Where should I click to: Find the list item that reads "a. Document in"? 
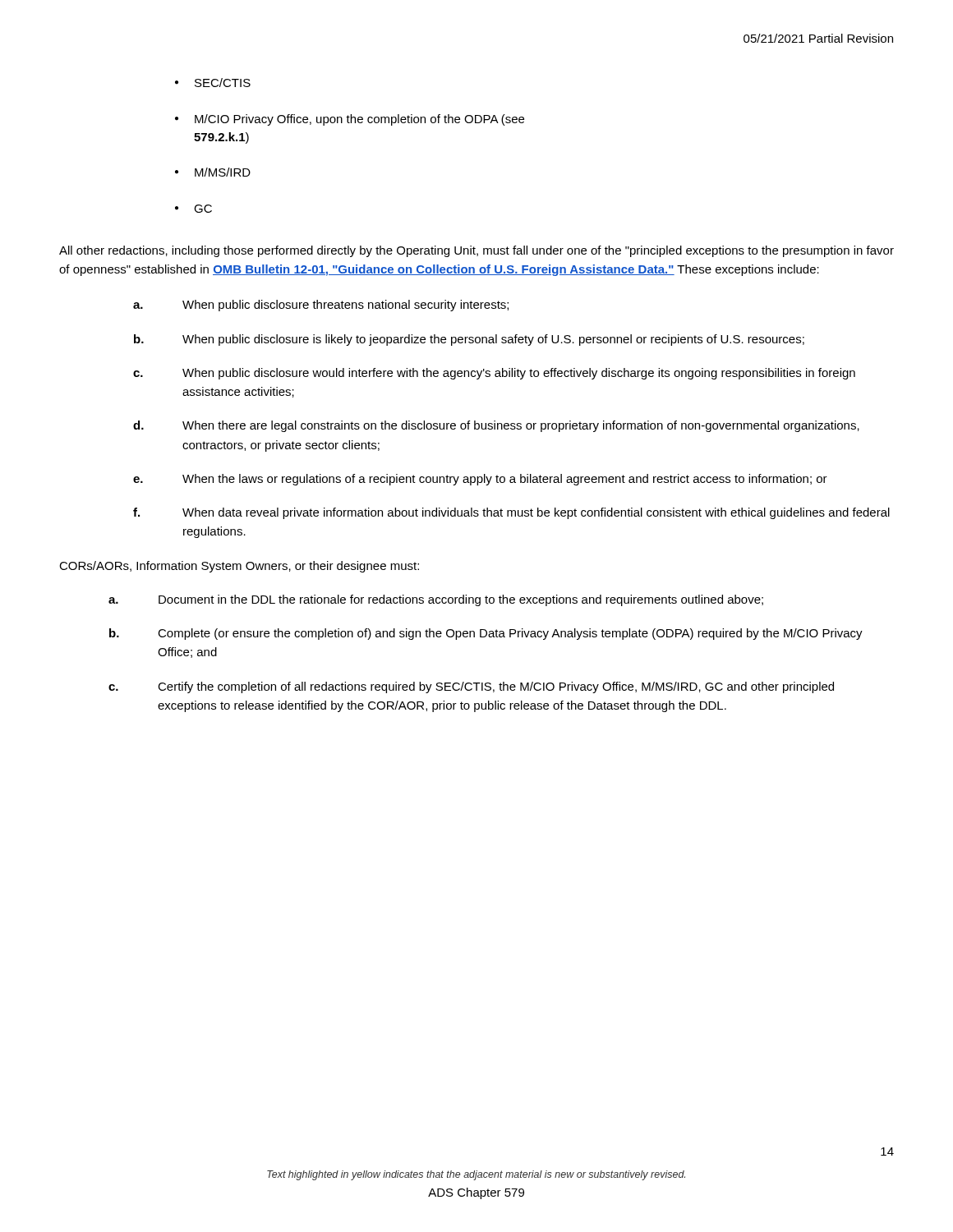click(x=476, y=599)
